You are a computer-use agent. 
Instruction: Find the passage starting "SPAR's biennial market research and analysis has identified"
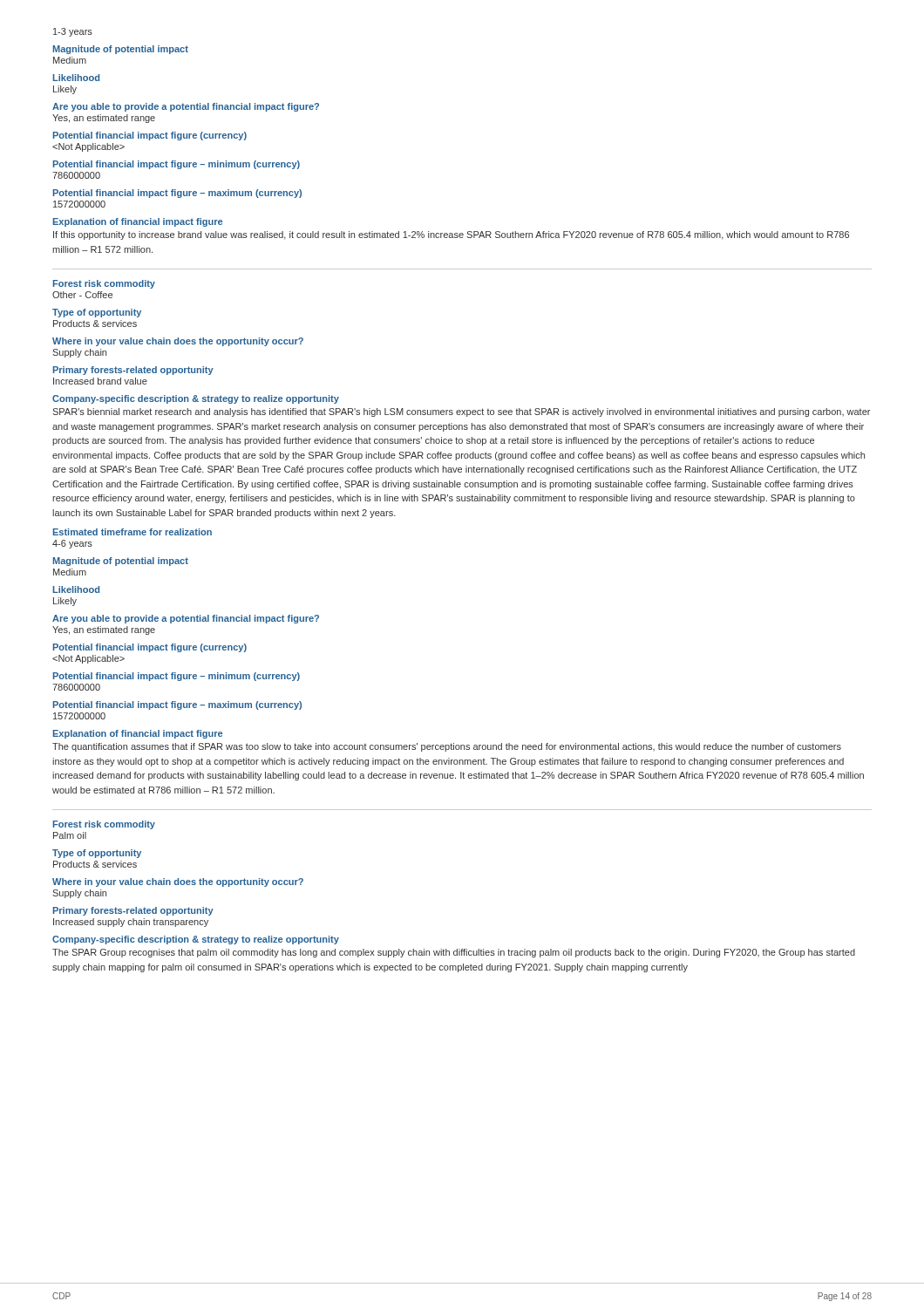461,462
